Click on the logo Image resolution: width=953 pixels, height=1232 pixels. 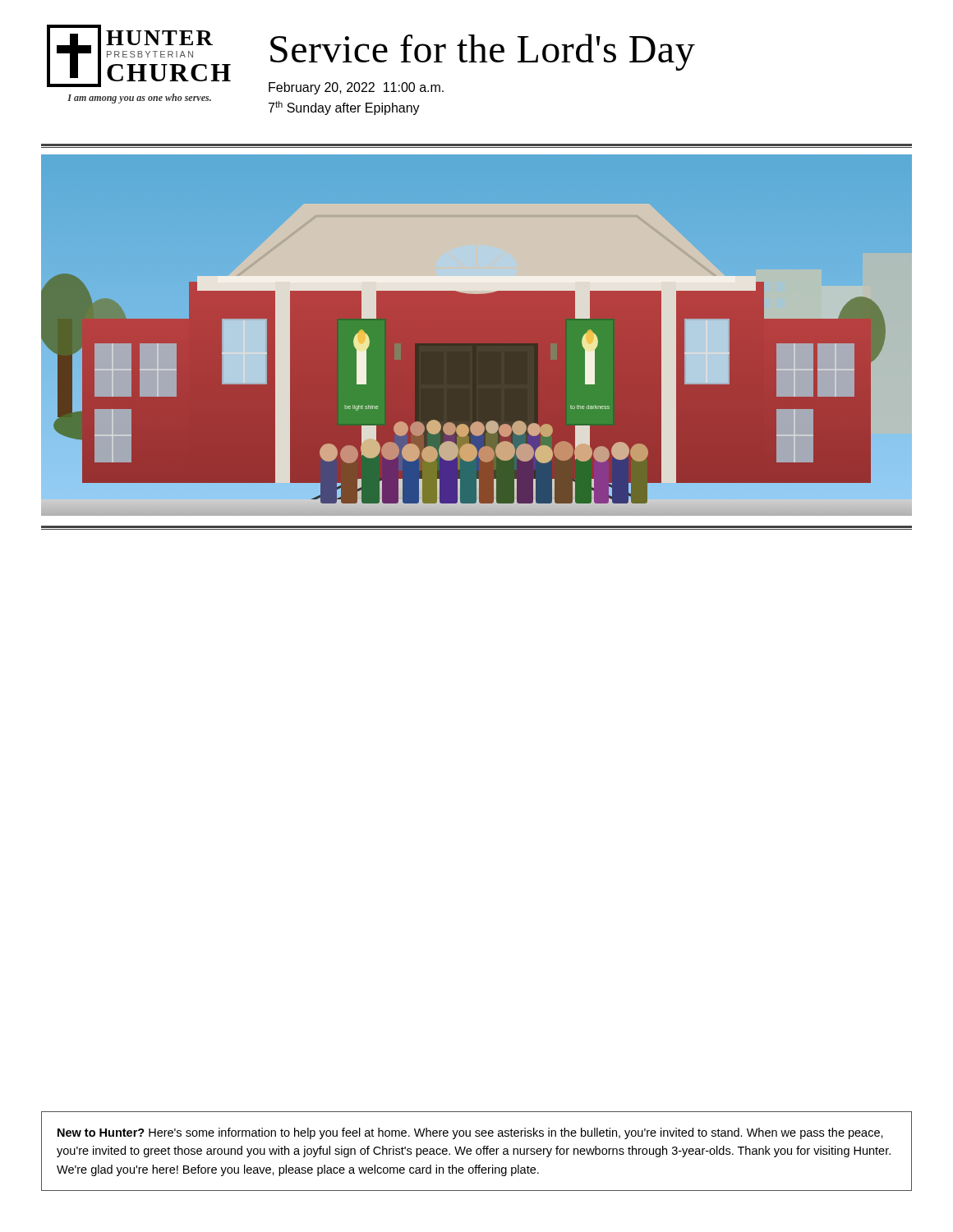click(x=140, y=64)
